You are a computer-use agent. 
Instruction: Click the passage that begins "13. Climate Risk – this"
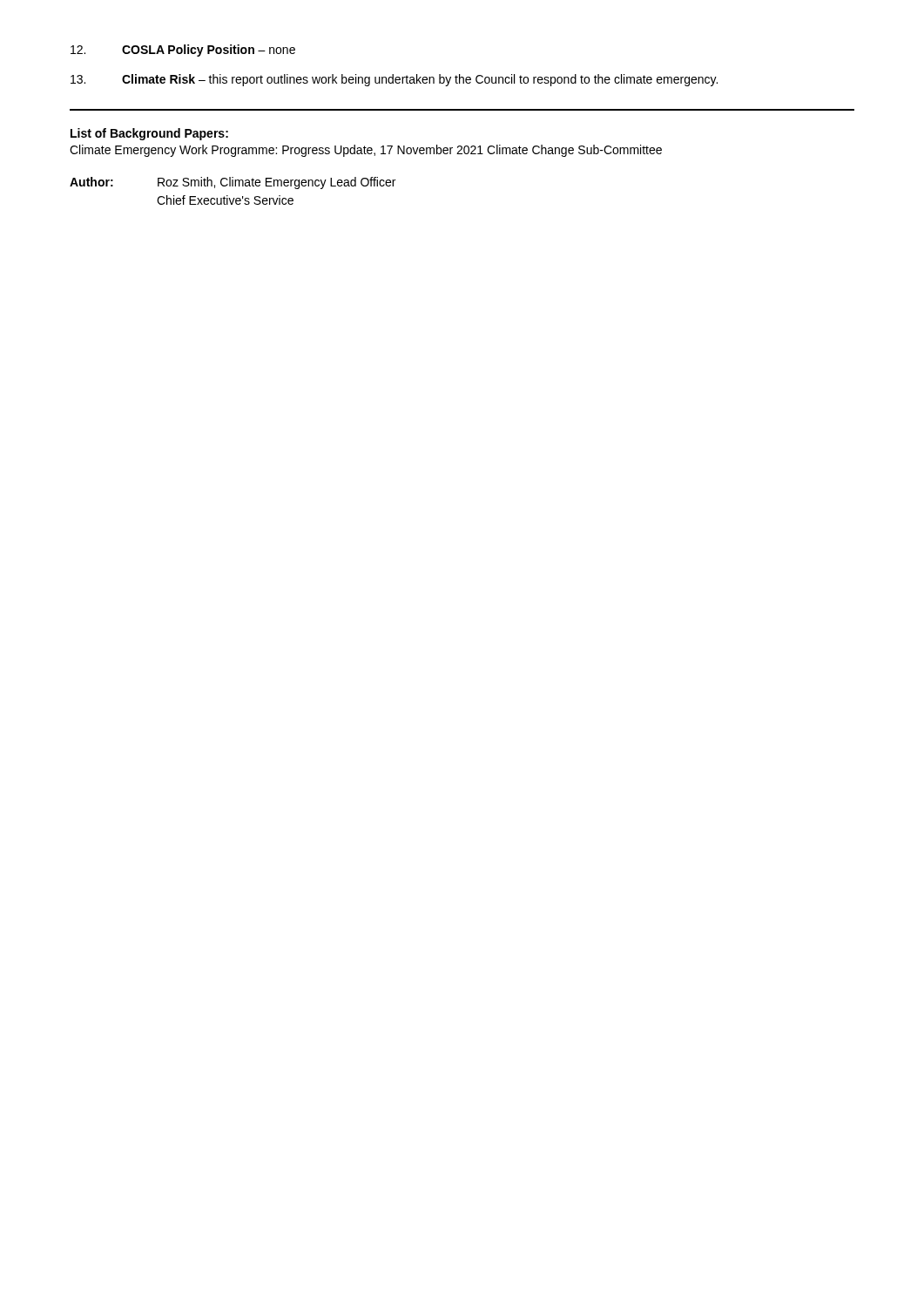click(462, 80)
